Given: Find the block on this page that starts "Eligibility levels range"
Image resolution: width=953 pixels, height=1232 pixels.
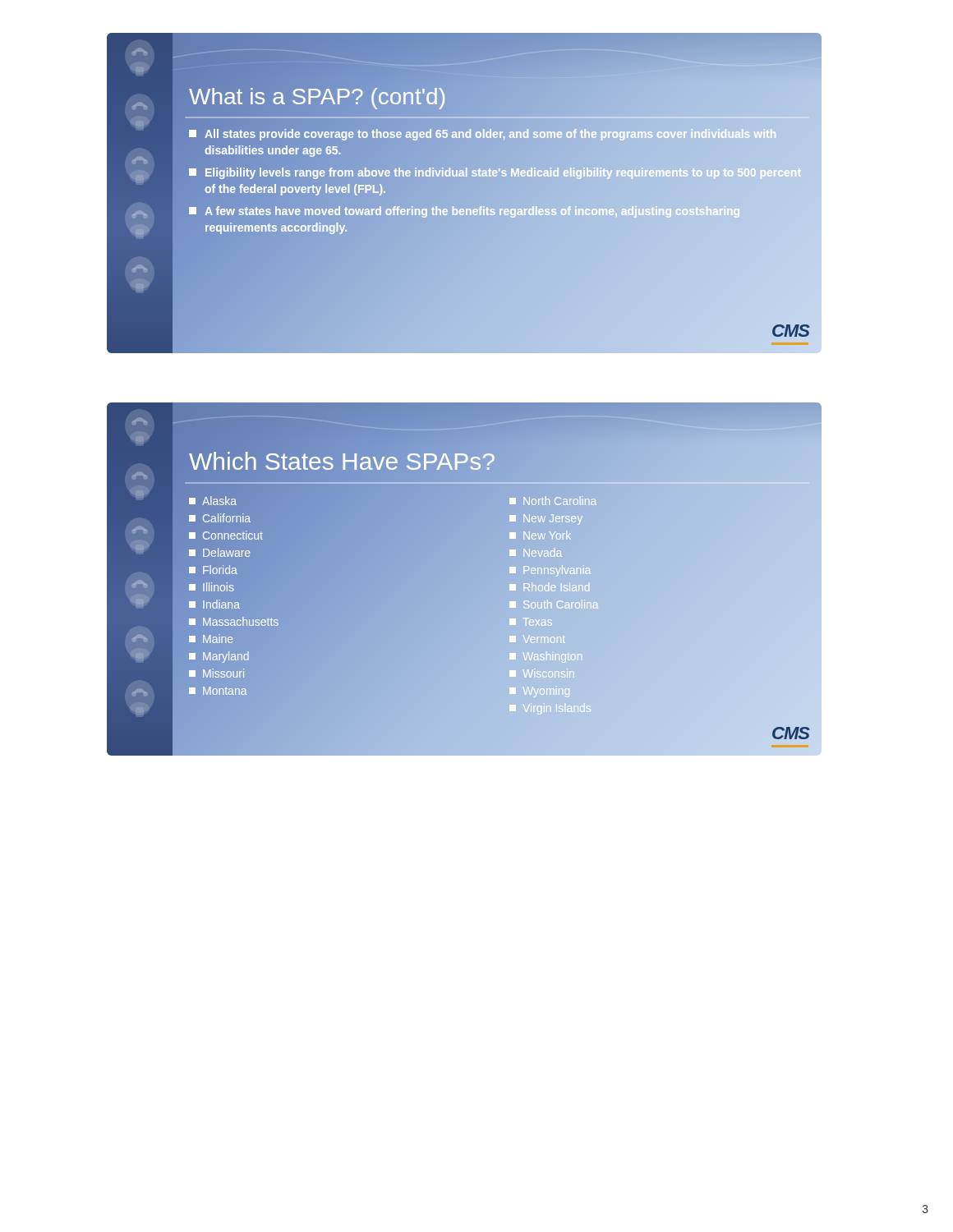Looking at the screenshot, I should coord(497,181).
